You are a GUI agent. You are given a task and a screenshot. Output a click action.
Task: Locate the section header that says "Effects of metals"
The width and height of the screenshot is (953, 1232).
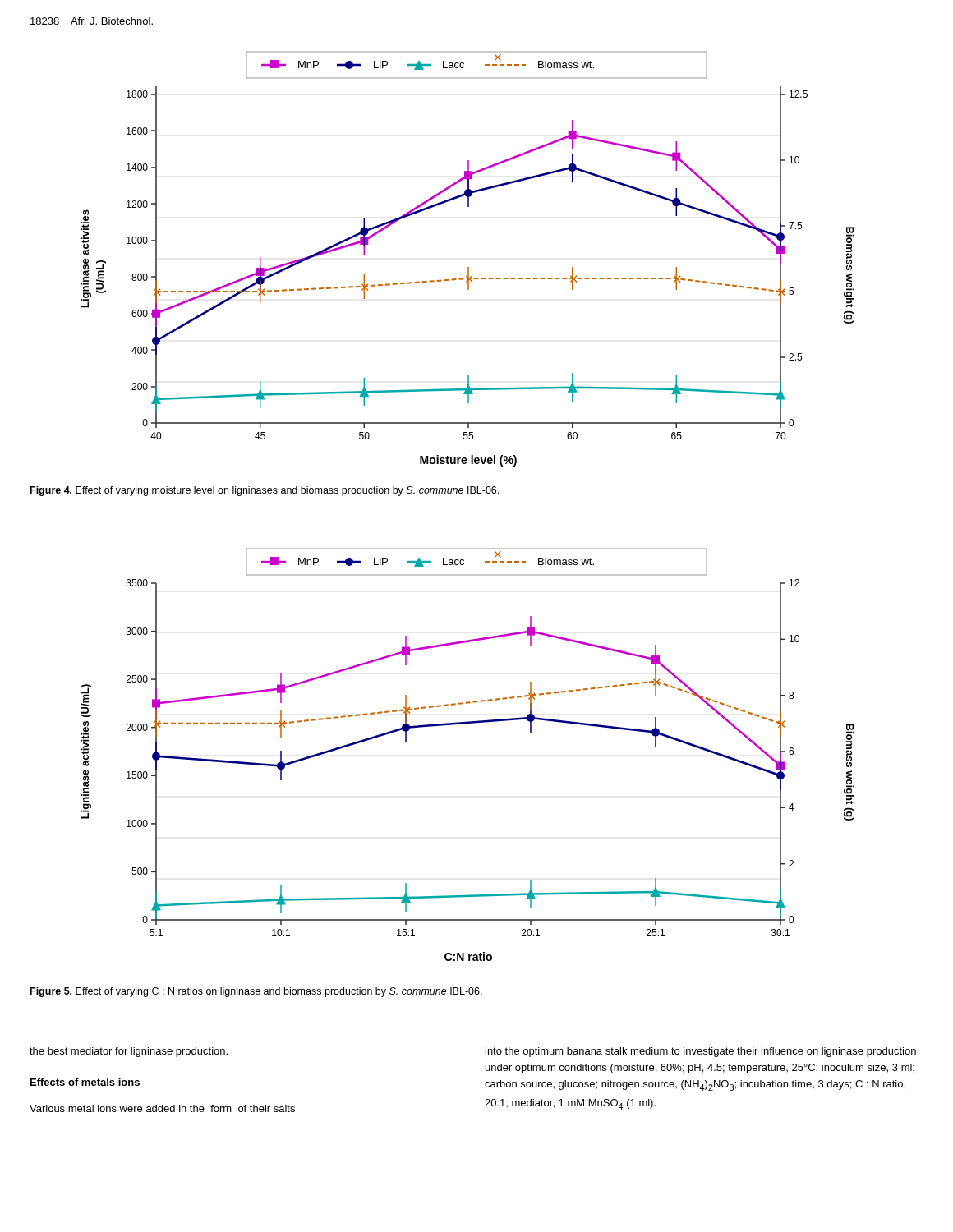point(85,1082)
